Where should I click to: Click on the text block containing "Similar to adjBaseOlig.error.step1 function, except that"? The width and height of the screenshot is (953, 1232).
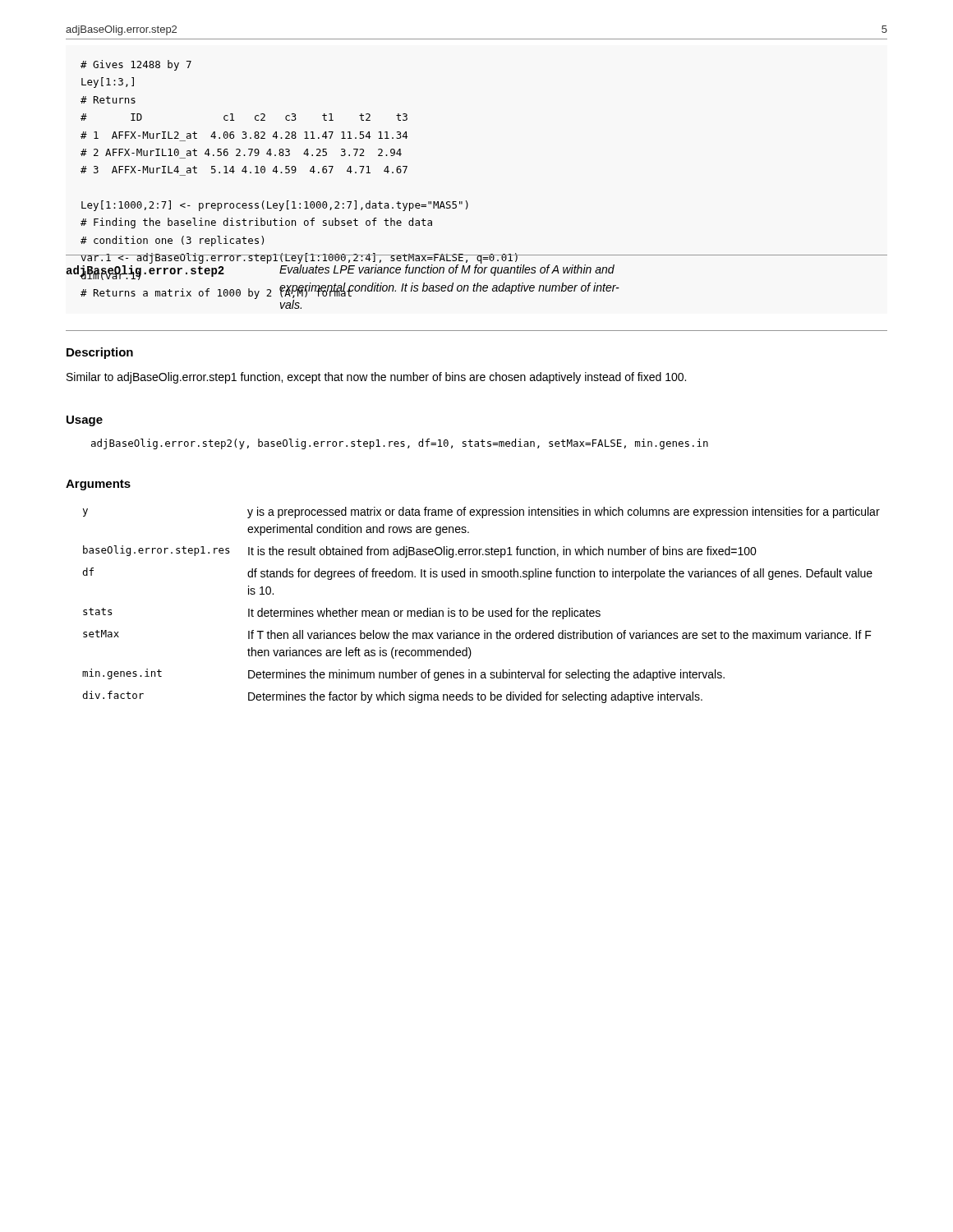tap(376, 377)
